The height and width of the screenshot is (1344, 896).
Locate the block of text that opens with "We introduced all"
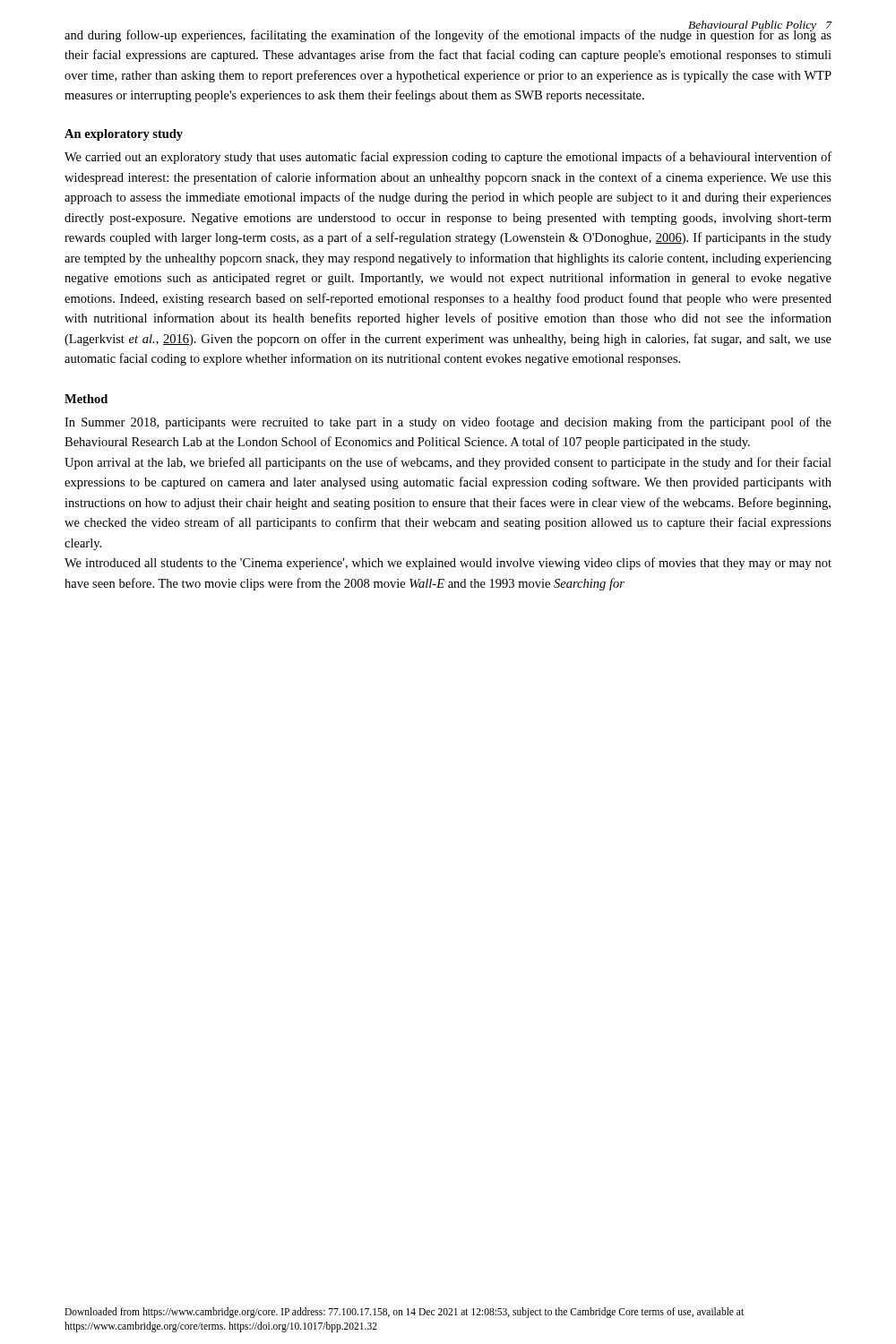click(448, 573)
